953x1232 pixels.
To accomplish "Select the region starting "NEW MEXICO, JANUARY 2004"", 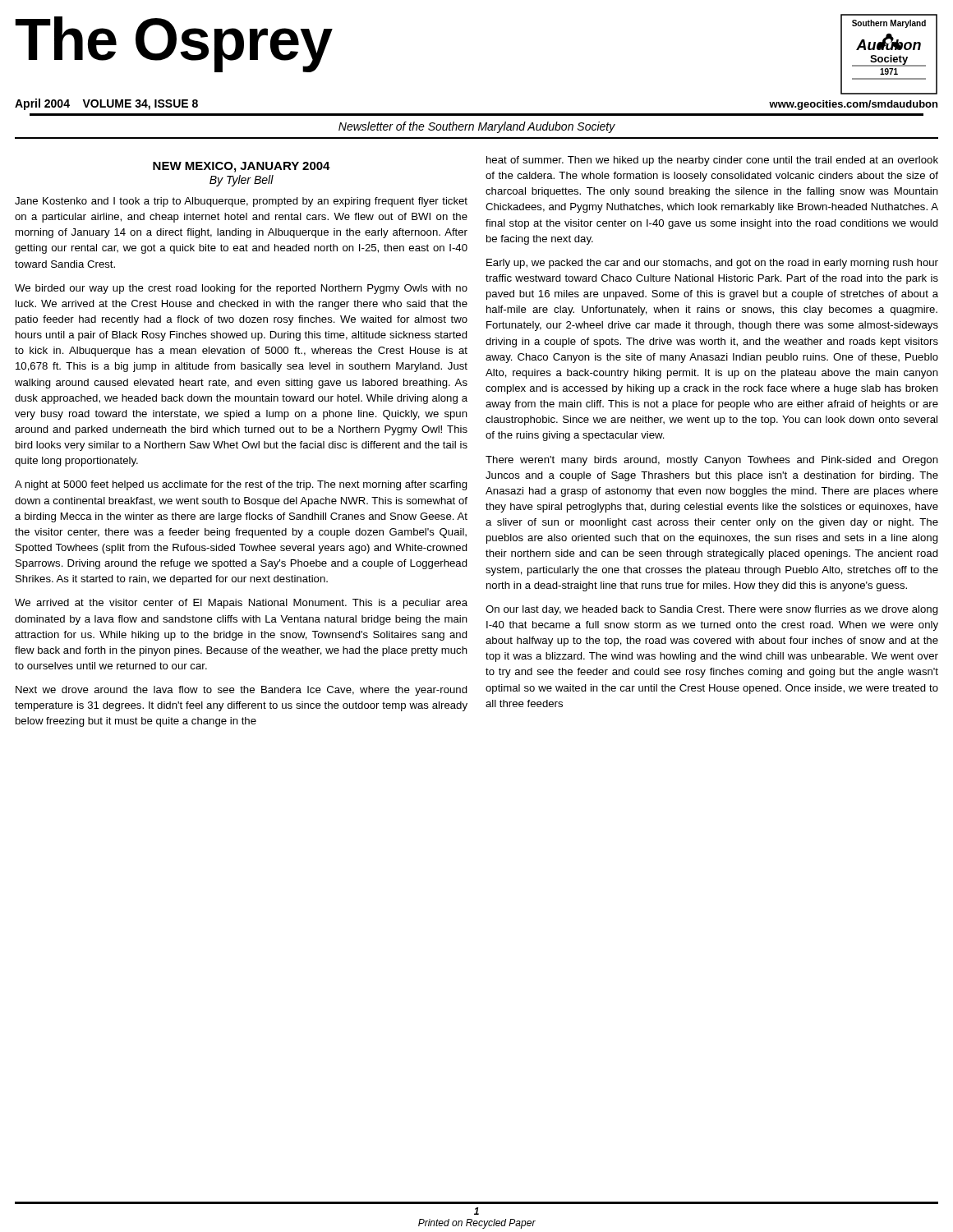I will (x=241, y=166).
